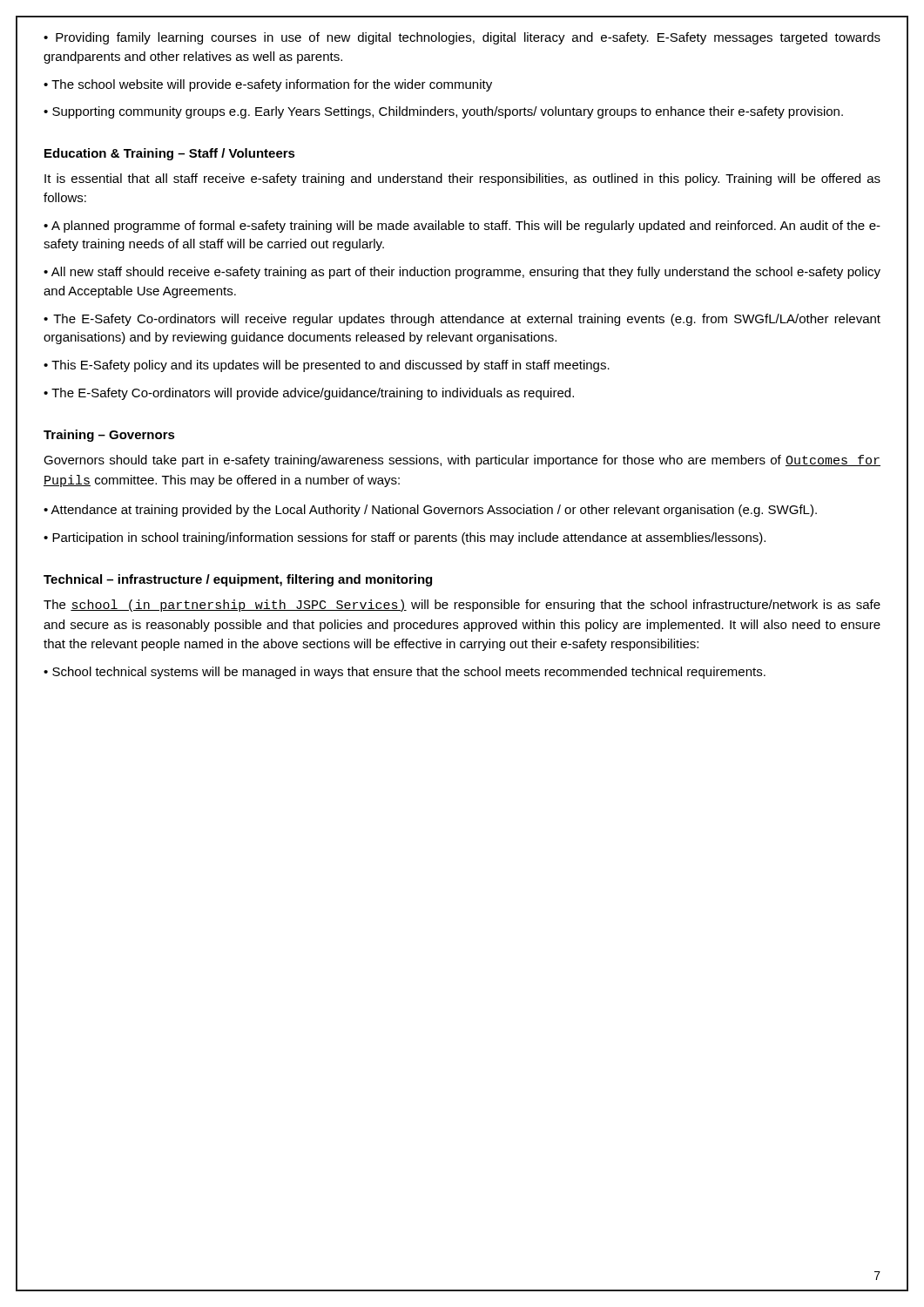The width and height of the screenshot is (924, 1307).
Task: Locate the block of text that opens with "The school (in"
Action: (x=462, y=624)
